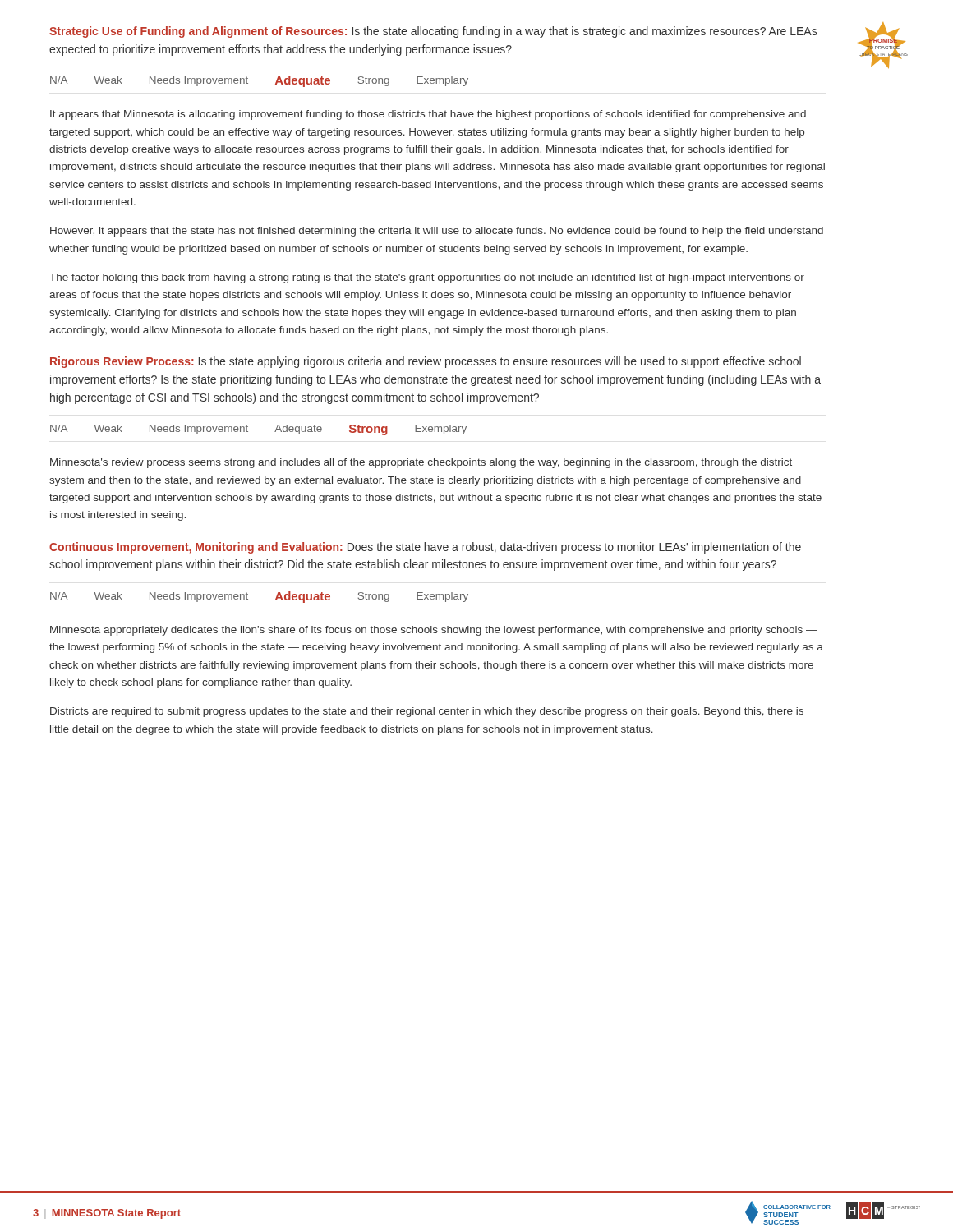Find the element starting "Continuous Improvement, Monitoring and"

pos(425,556)
